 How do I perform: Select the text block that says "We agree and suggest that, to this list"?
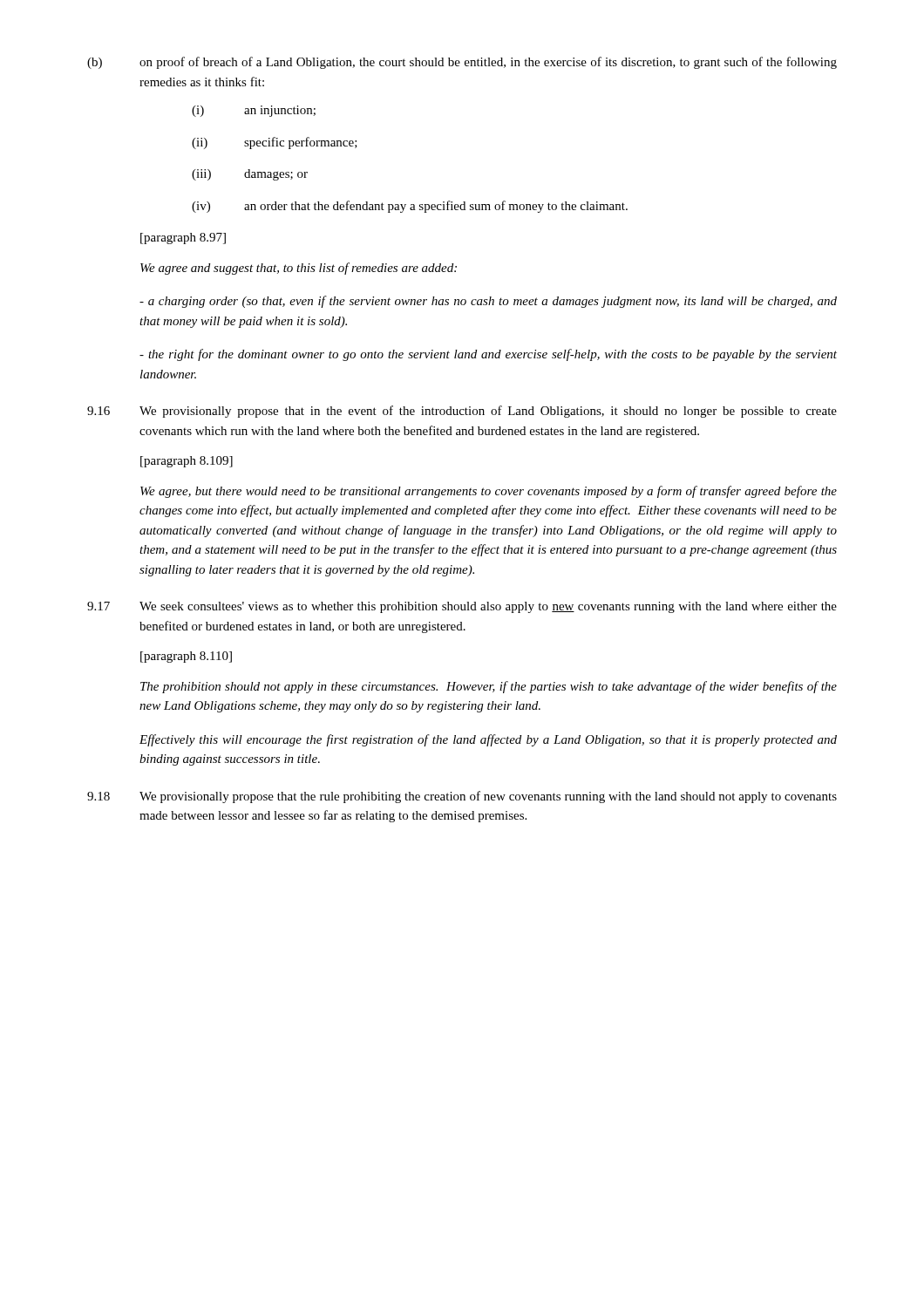point(299,267)
